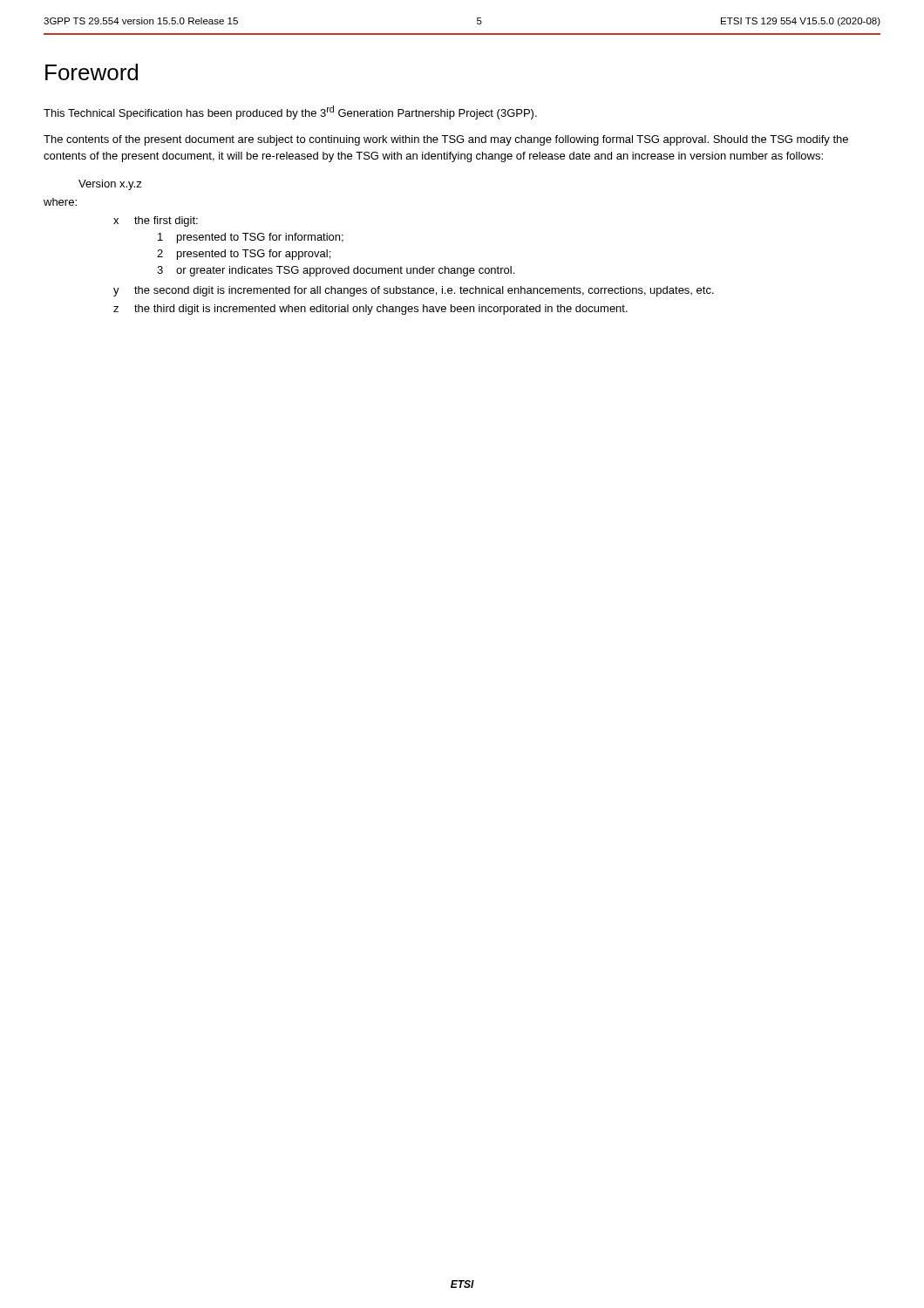Point to the block beginning "The contents of the present document"
The height and width of the screenshot is (1308, 924).
tap(446, 147)
